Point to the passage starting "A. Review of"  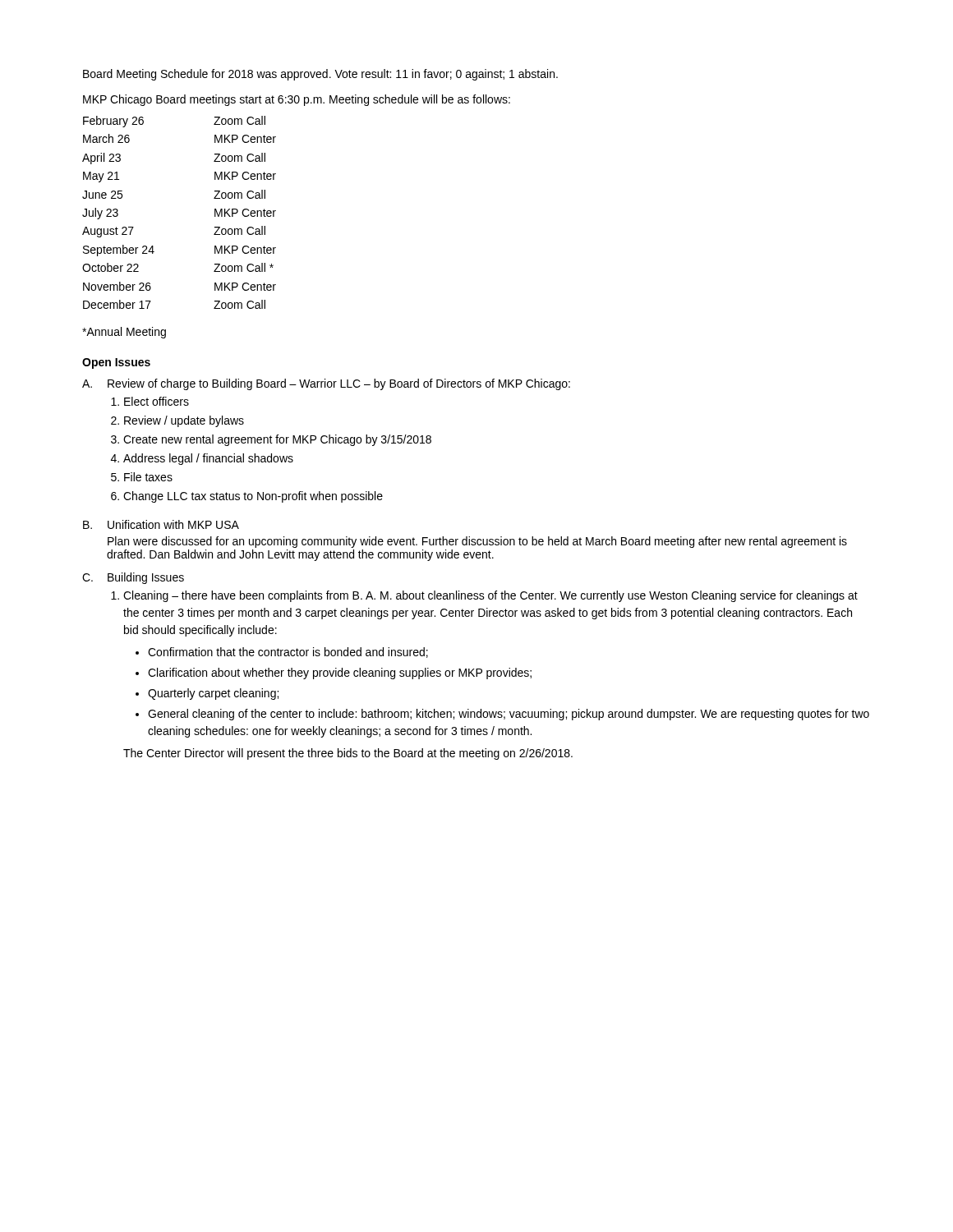pos(326,384)
